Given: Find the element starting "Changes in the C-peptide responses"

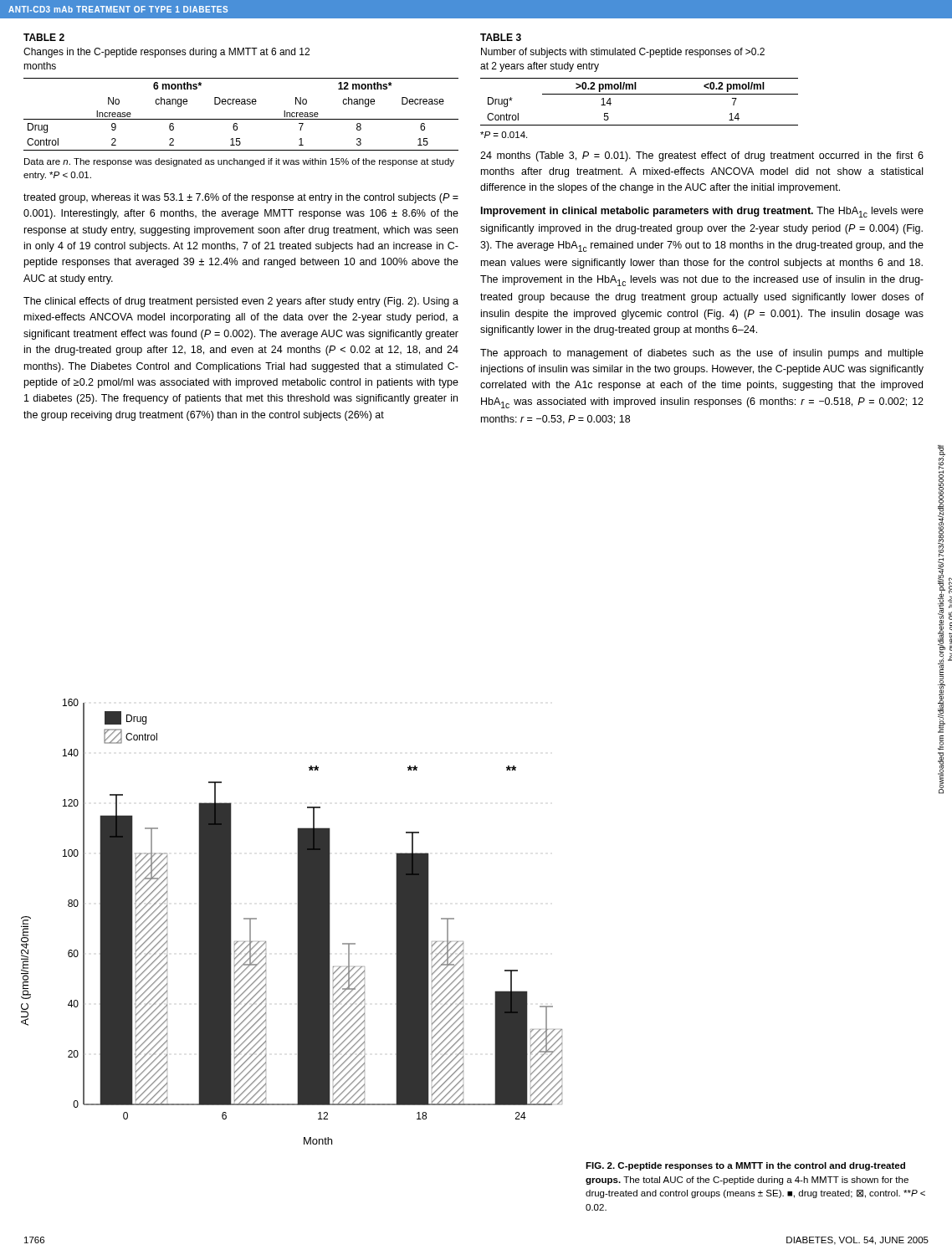Looking at the screenshot, I should pos(167,59).
